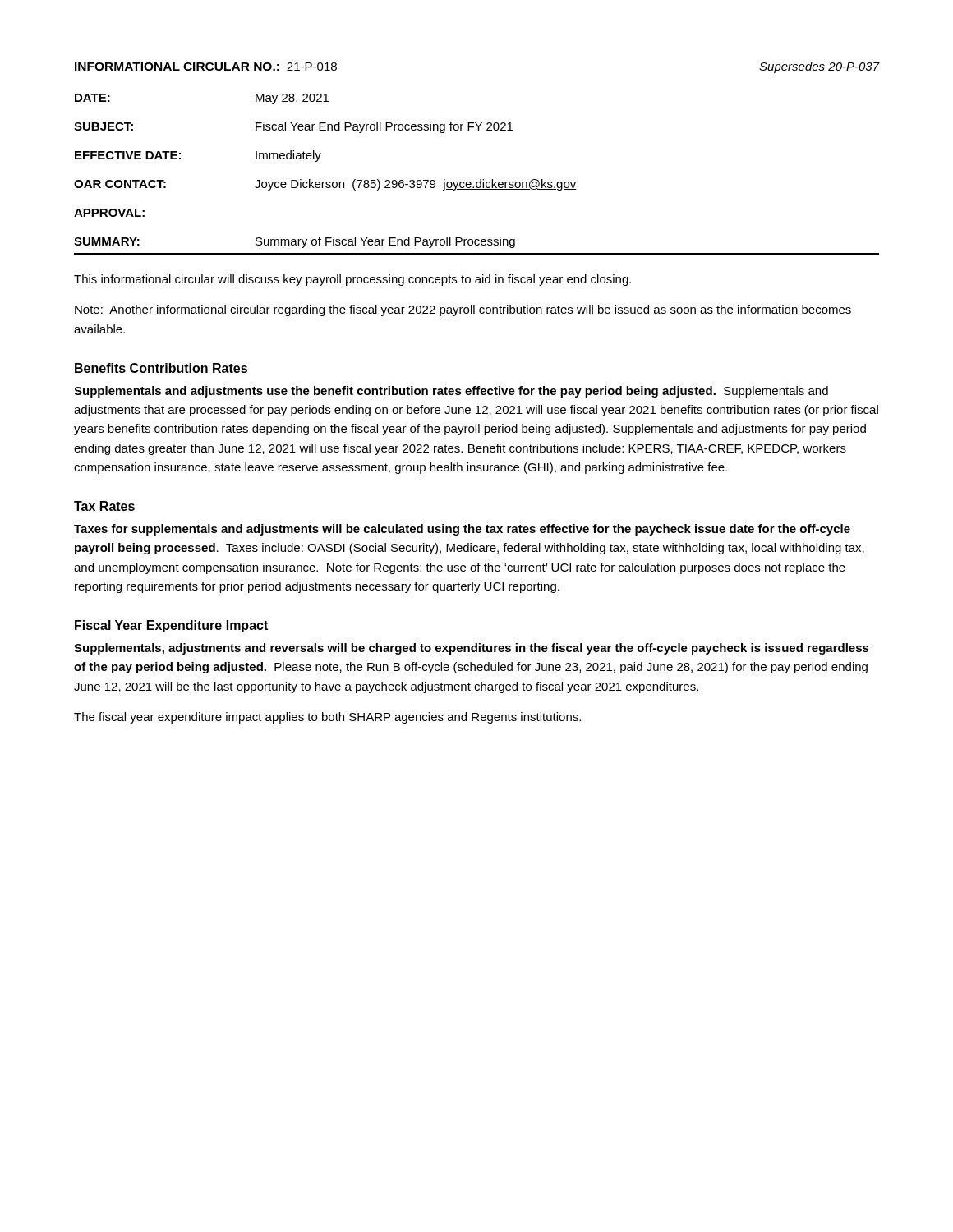Find the block on this page that starts "Supplementals and adjustments use the benefit contribution"

[476, 429]
